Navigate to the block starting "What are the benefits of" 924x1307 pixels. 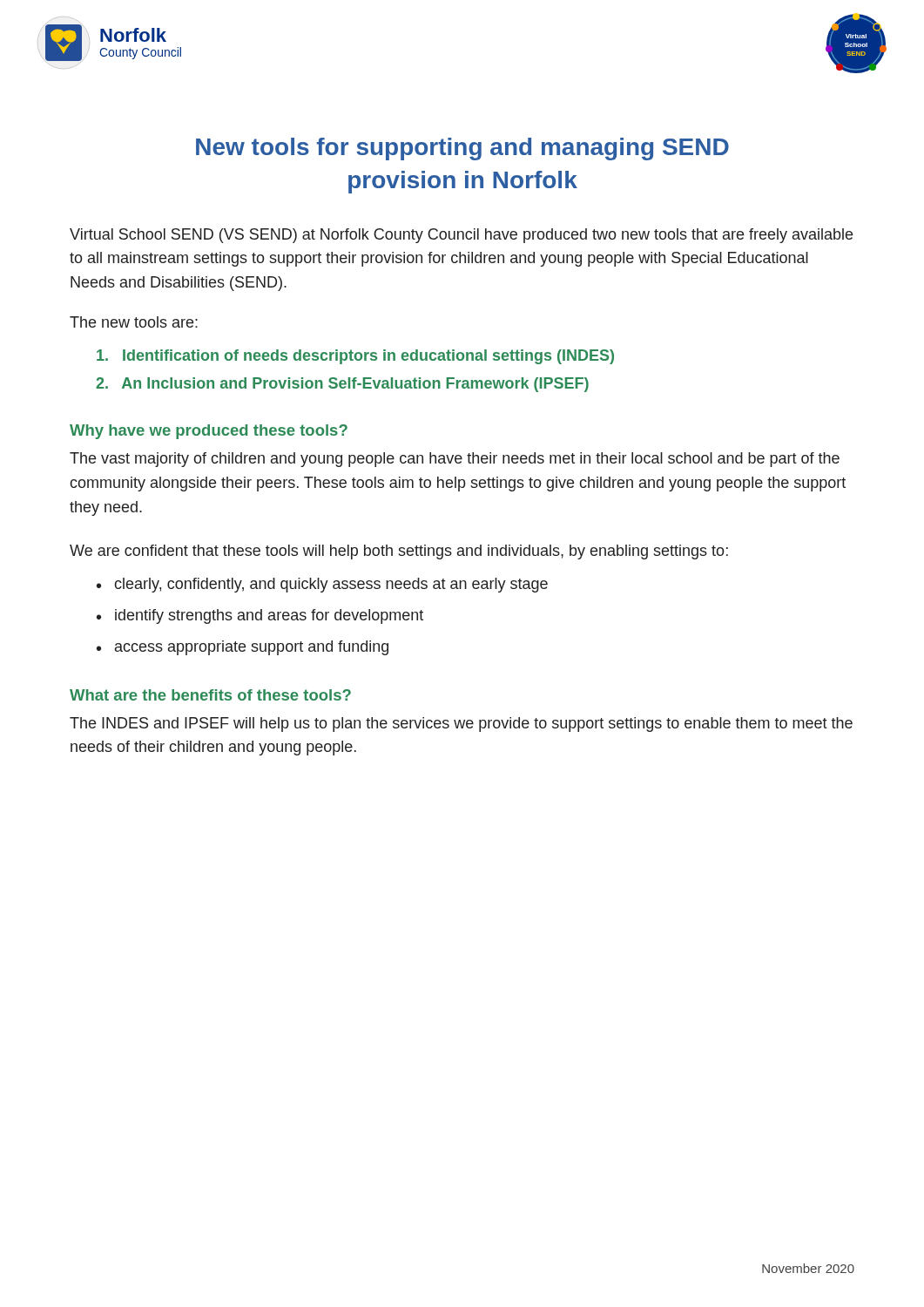211,694
